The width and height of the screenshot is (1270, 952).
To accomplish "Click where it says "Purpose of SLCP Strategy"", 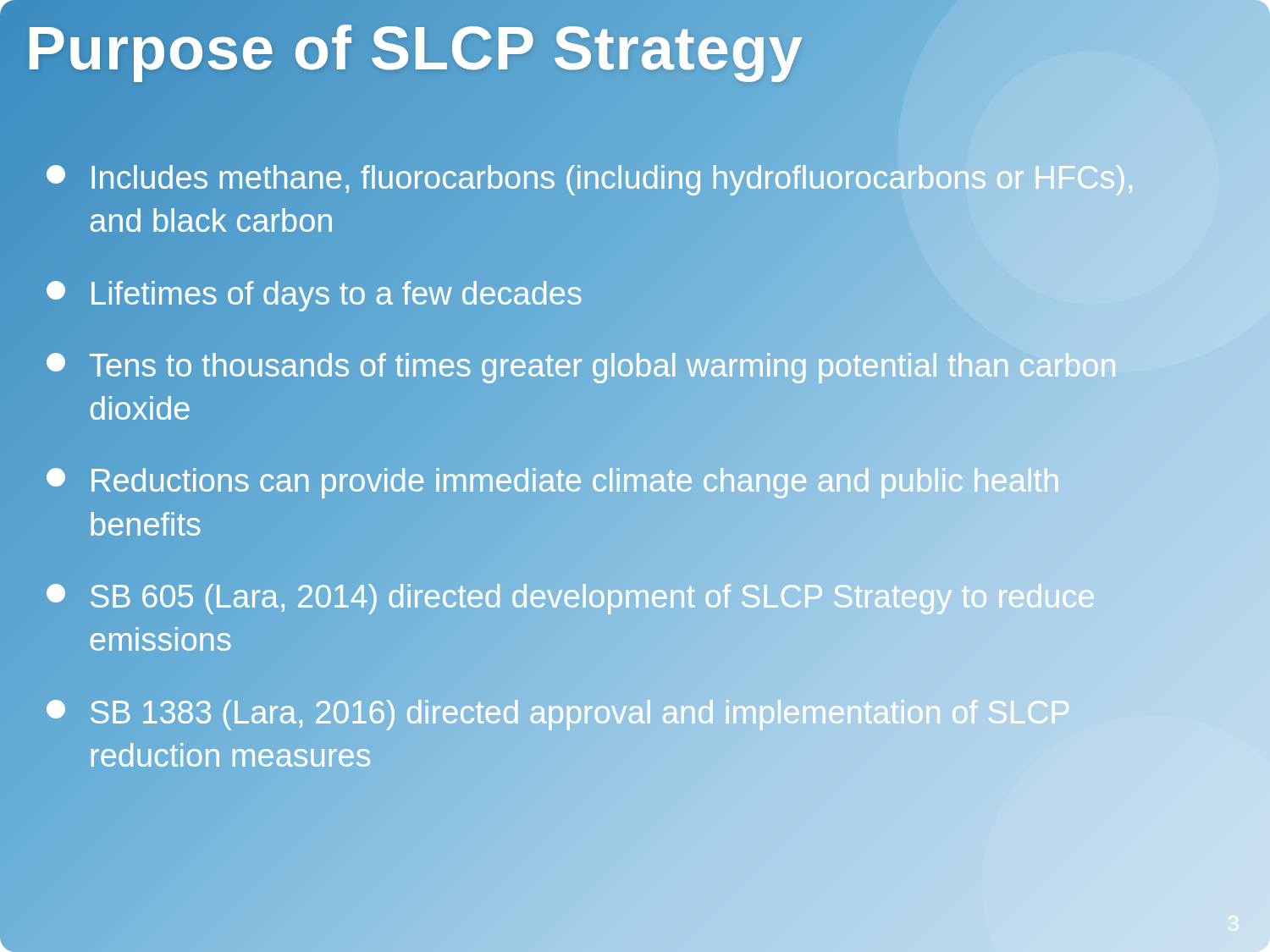I will pyautogui.click(x=414, y=49).
